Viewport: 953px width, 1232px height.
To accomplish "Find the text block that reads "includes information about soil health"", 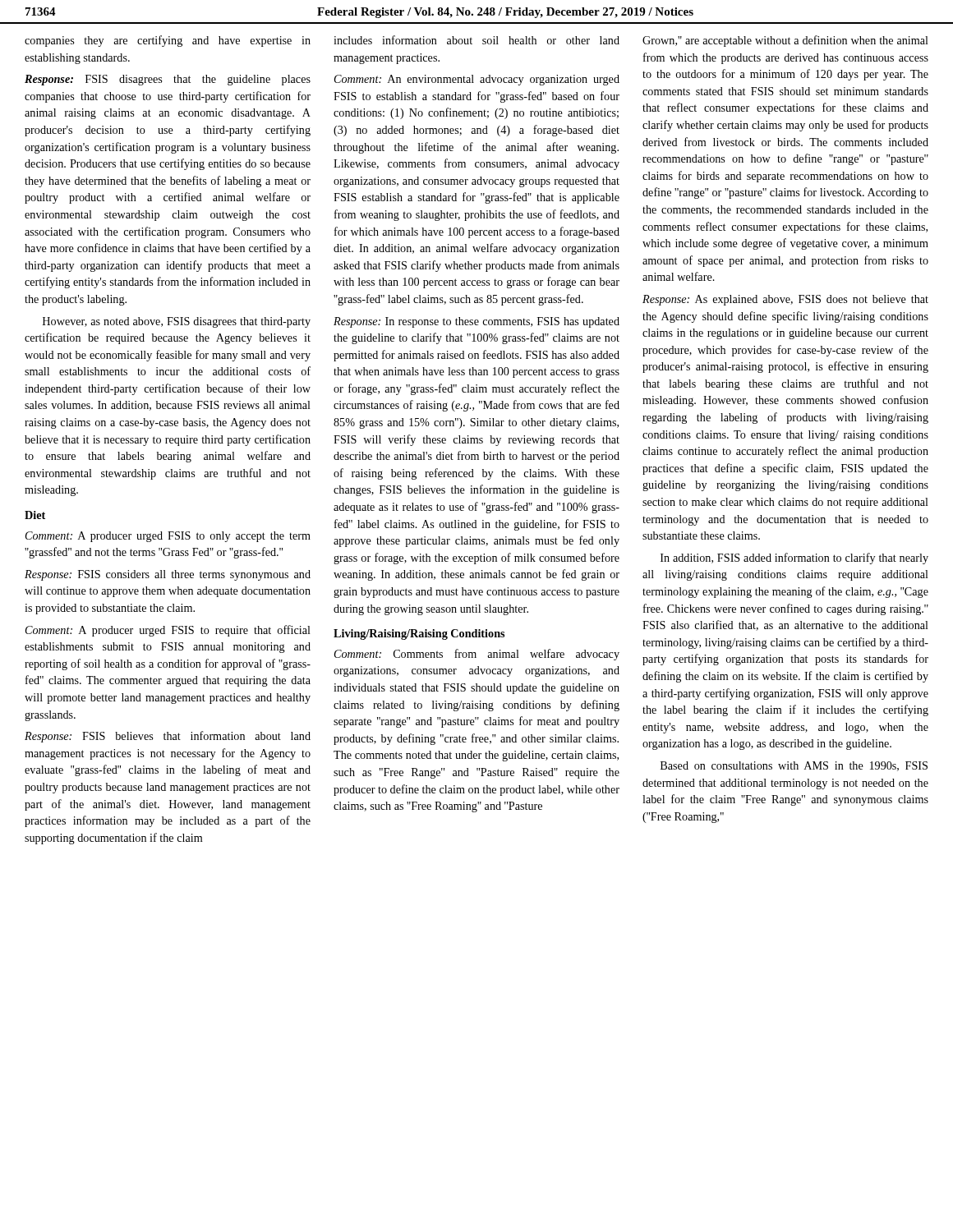I will (476, 325).
